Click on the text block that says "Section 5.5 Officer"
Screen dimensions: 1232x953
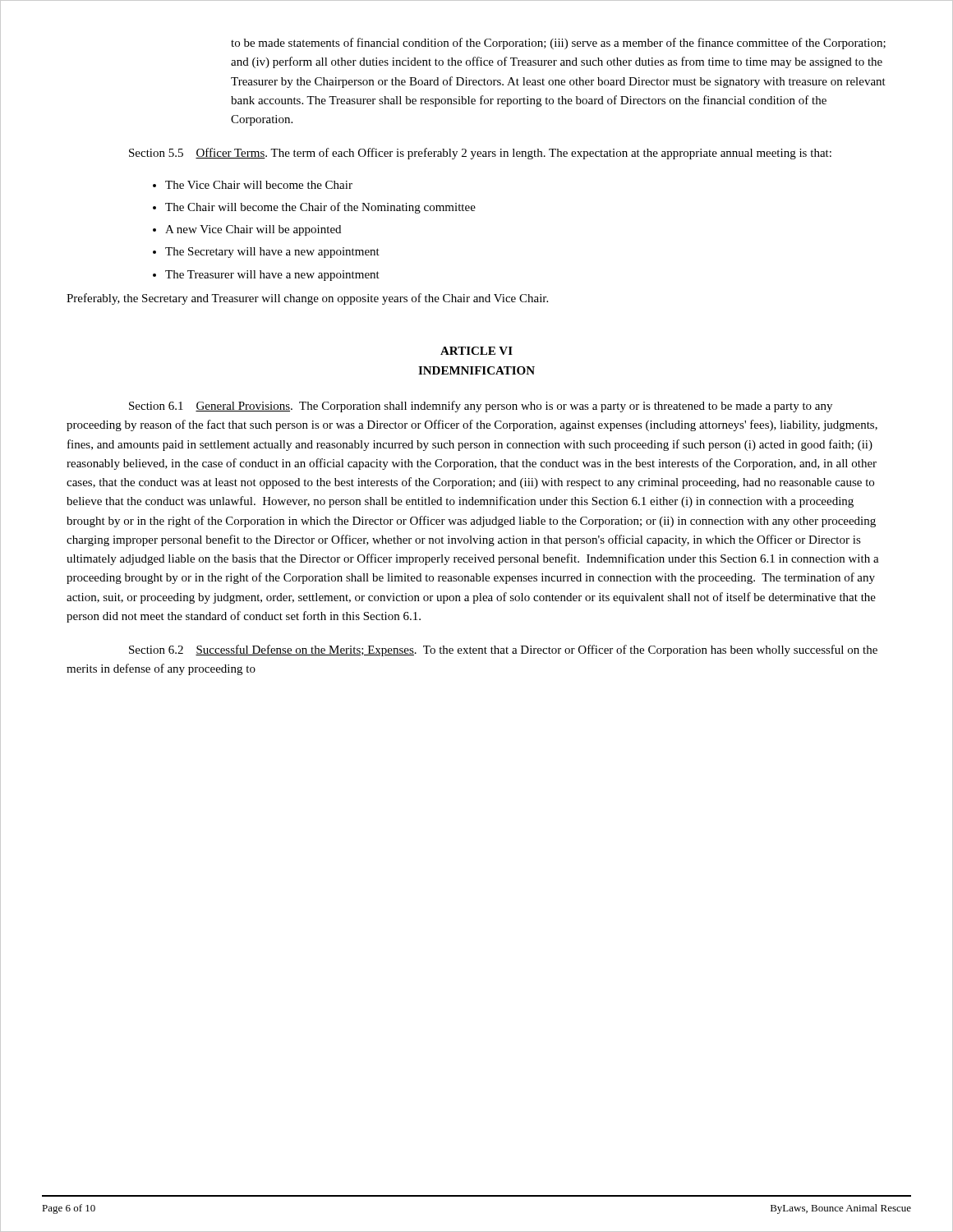click(x=449, y=153)
